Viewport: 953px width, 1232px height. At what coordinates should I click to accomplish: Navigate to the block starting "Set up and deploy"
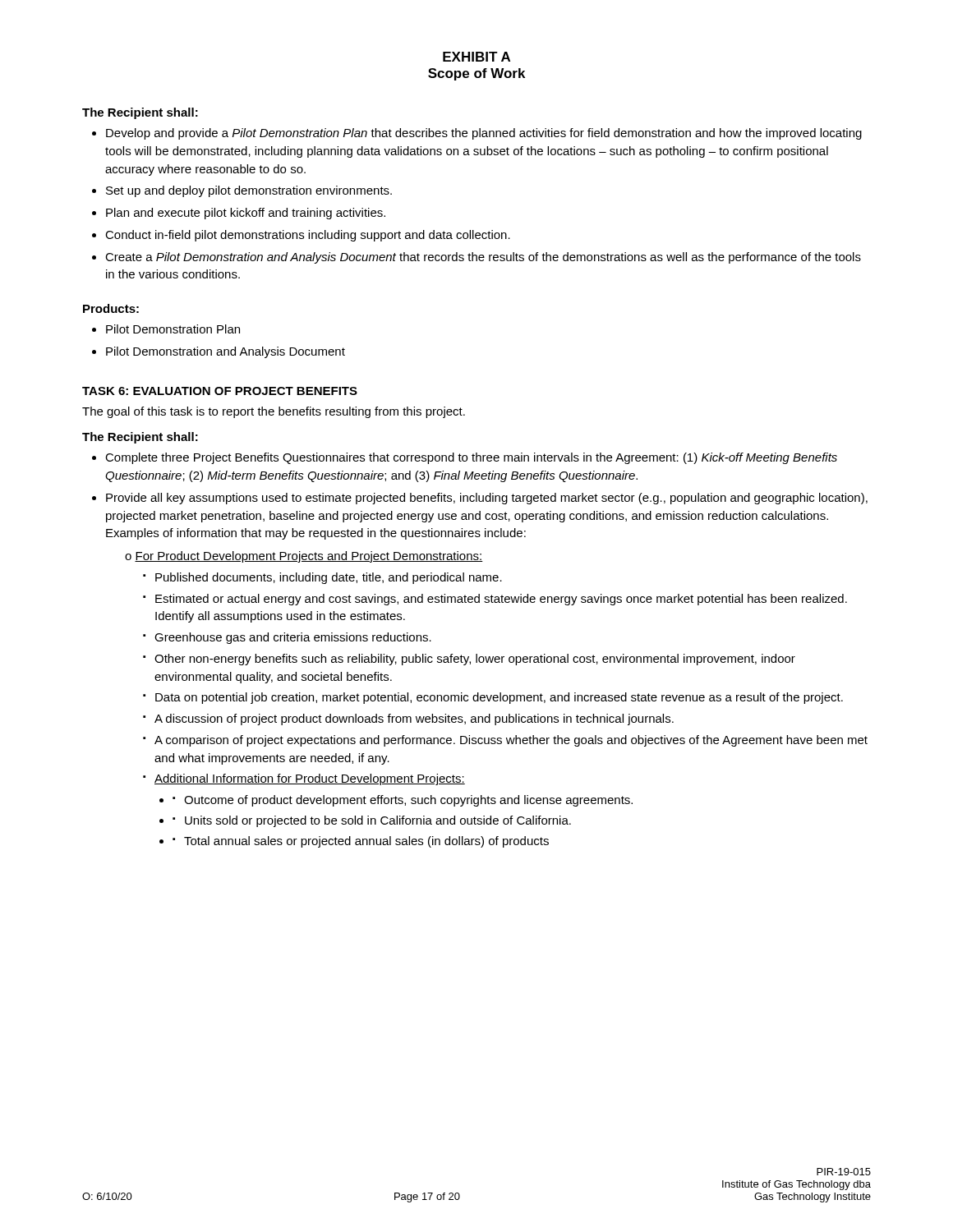click(x=249, y=190)
